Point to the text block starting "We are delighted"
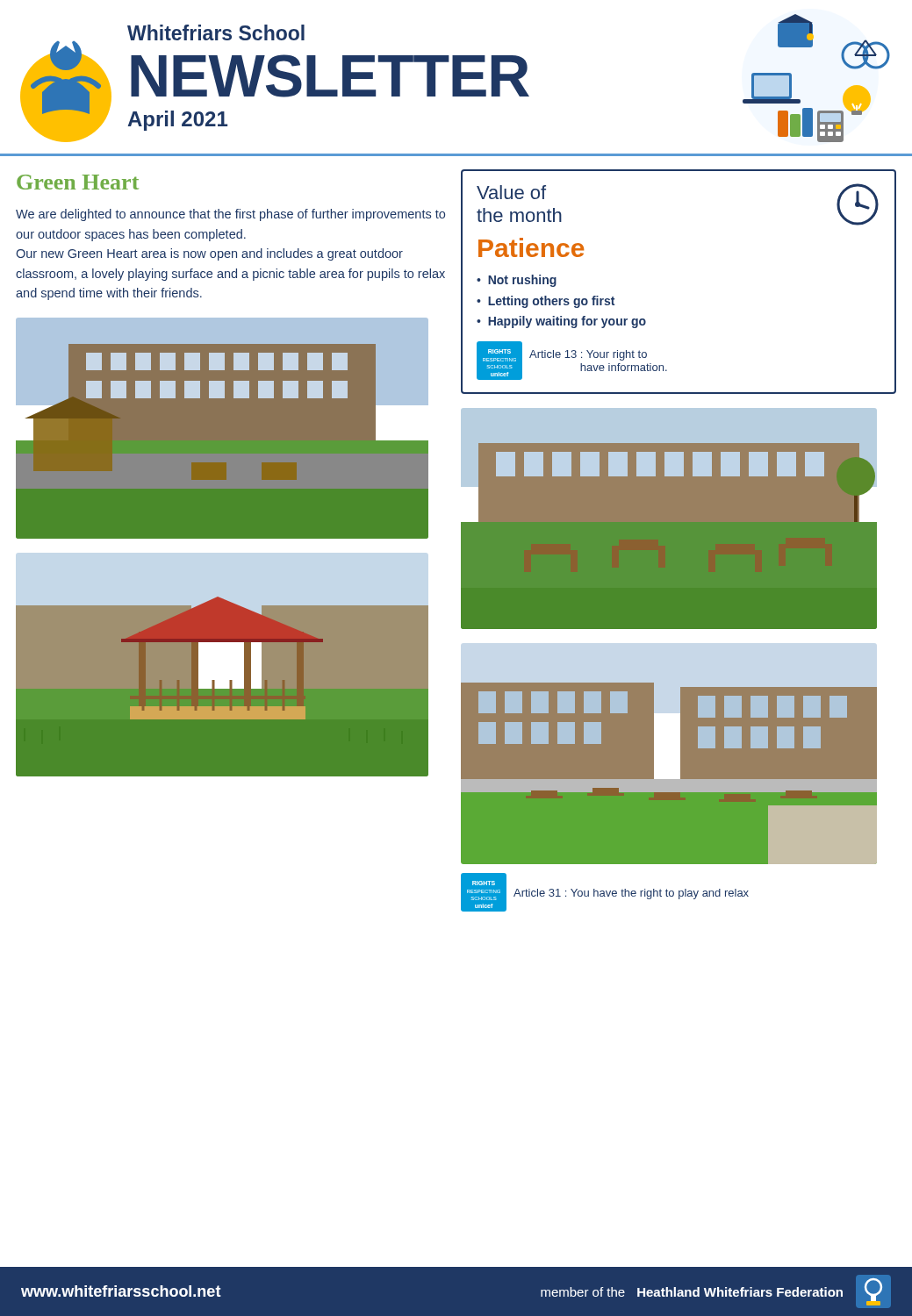Viewport: 912px width, 1316px height. 231,254
